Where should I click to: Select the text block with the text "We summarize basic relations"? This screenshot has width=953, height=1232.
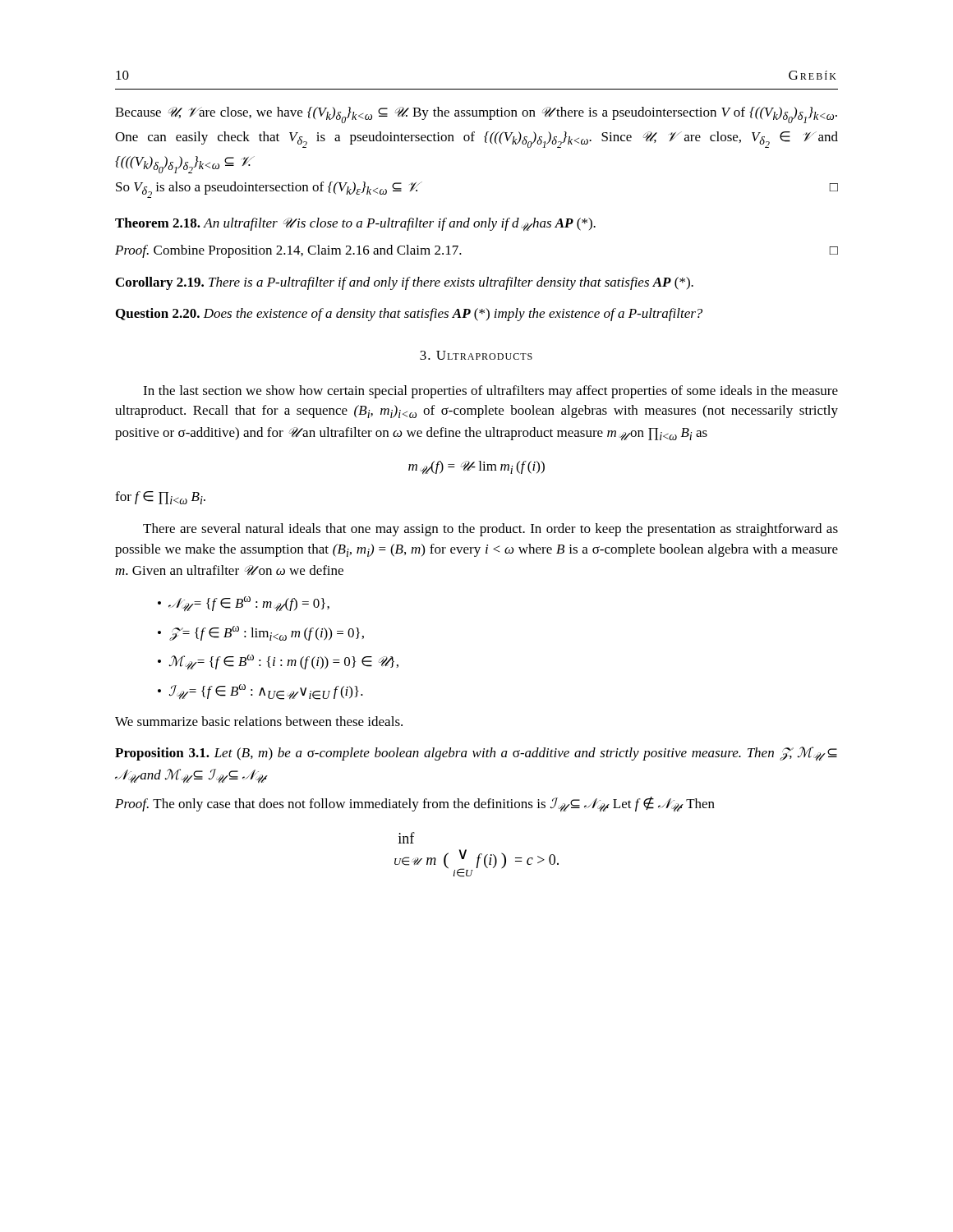pyautogui.click(x=259, y=721)
